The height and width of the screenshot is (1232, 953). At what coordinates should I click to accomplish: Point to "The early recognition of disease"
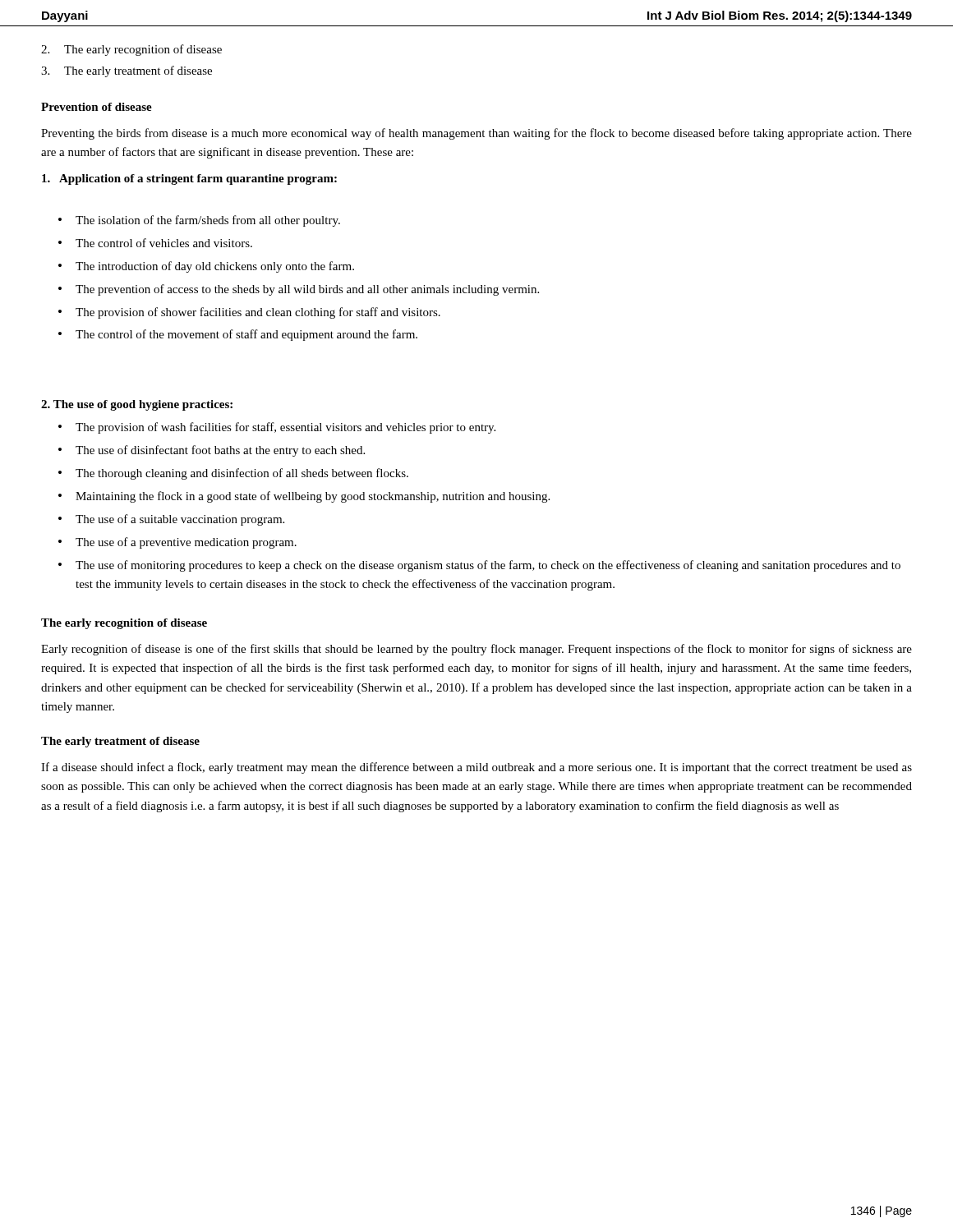(124, 623)
